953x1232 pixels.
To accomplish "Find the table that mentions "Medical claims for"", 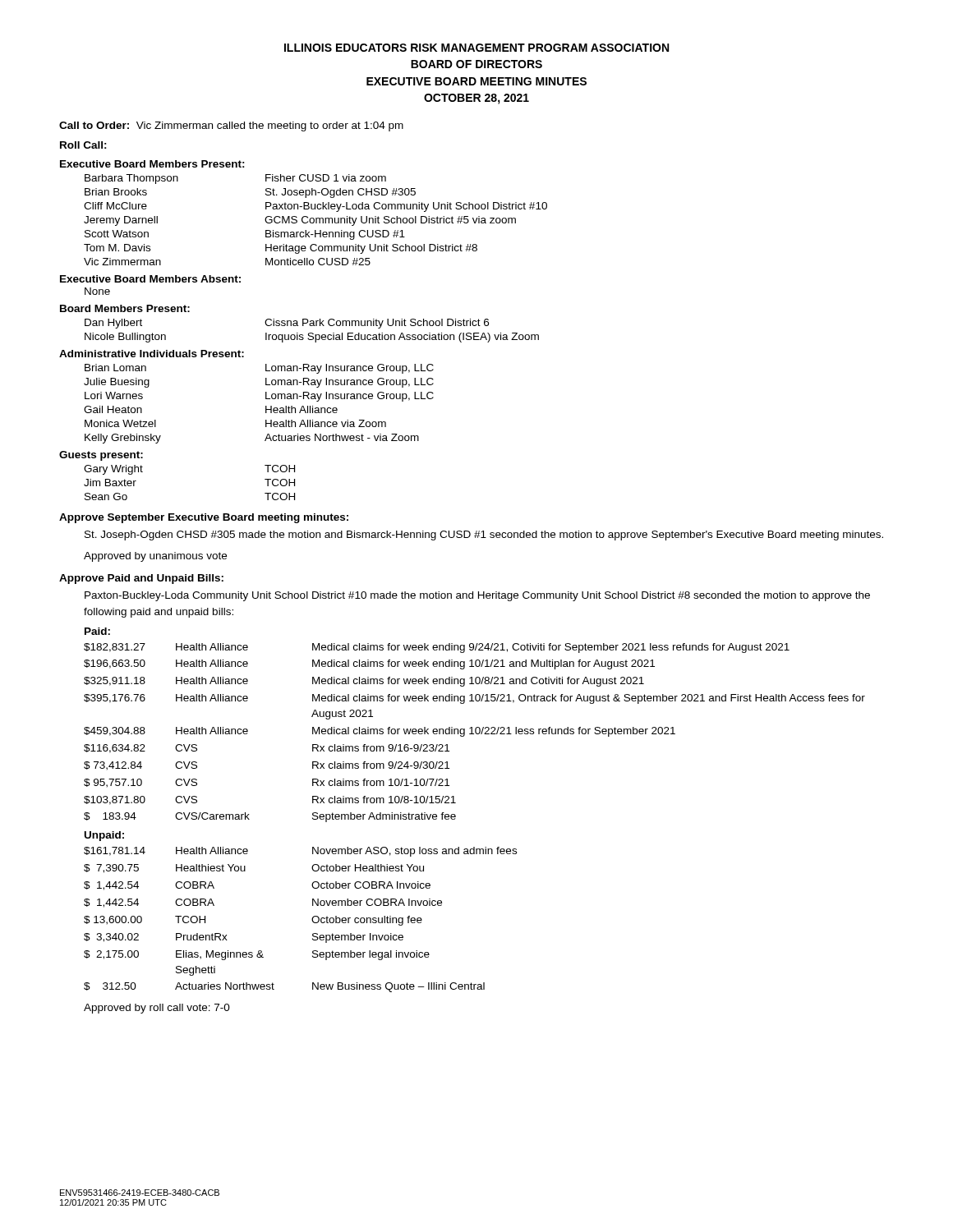I will pos(476,810).
